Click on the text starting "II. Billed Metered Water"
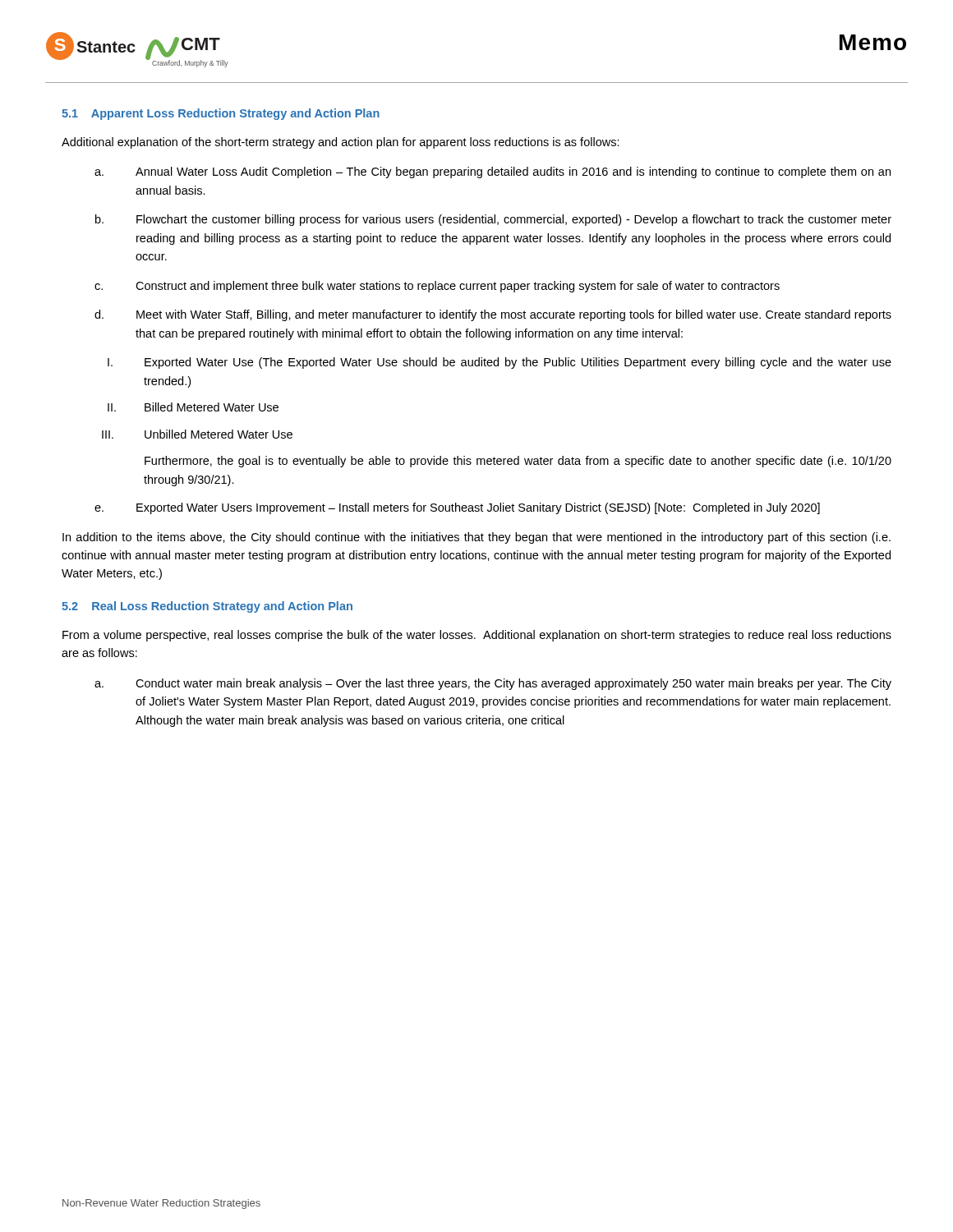 pyautogui.click(x=193, y=407)
